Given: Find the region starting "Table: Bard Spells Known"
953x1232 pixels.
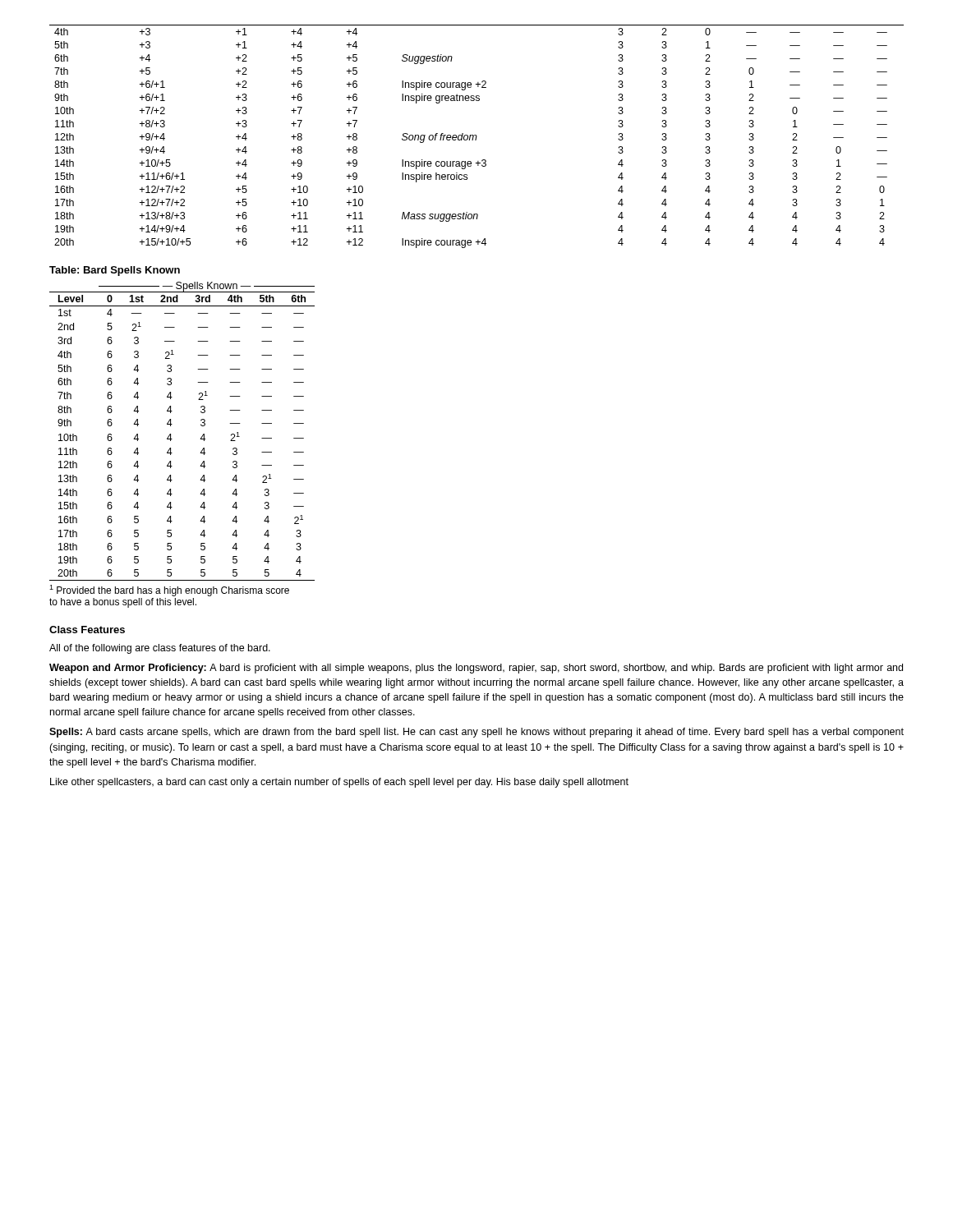Looking at the screenshot, I should pyautogui.click(x=115, y=270).
